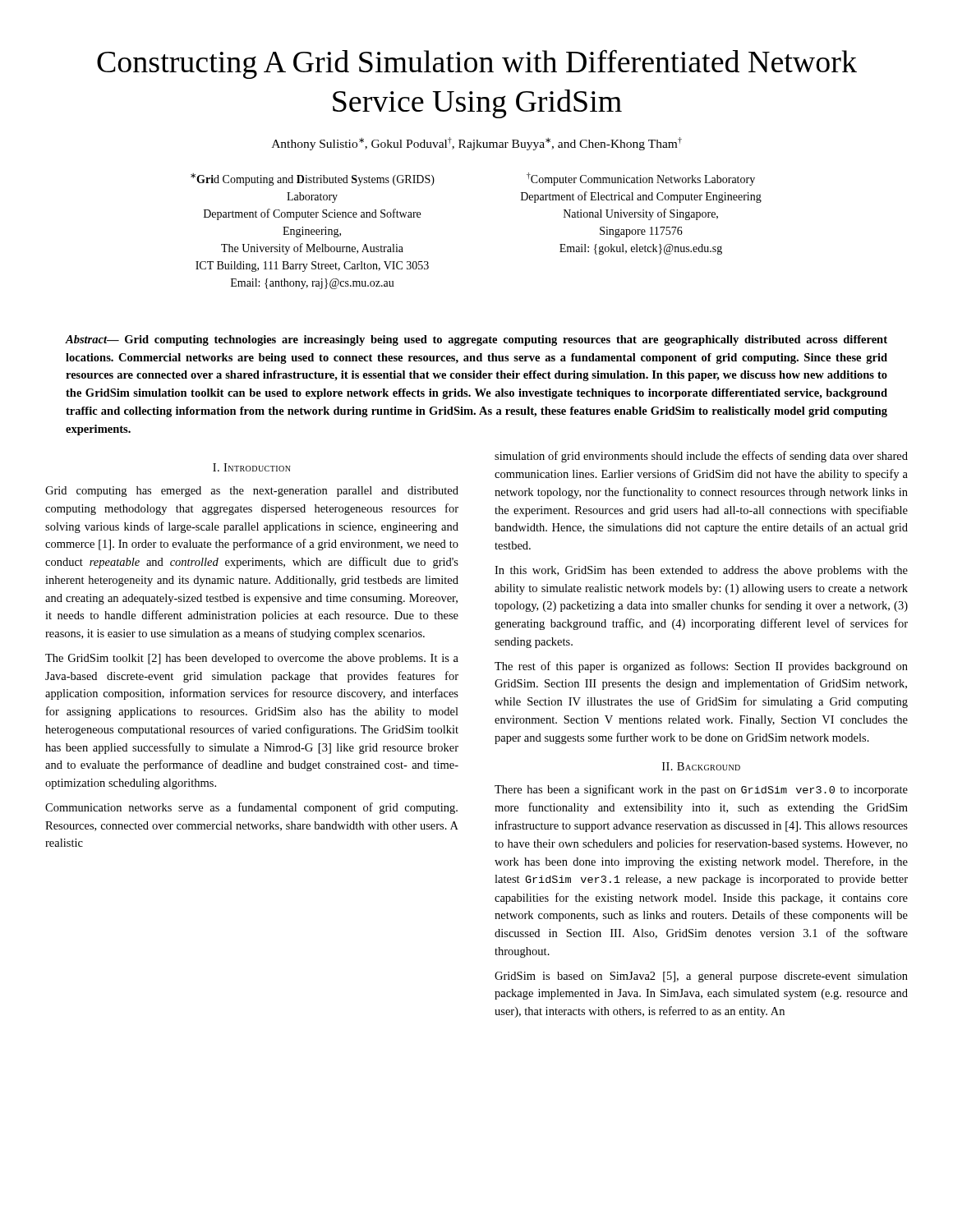The width and height of the screenshot is (953, 1232).
Task: Select the title
Action: tap(476, 82)
